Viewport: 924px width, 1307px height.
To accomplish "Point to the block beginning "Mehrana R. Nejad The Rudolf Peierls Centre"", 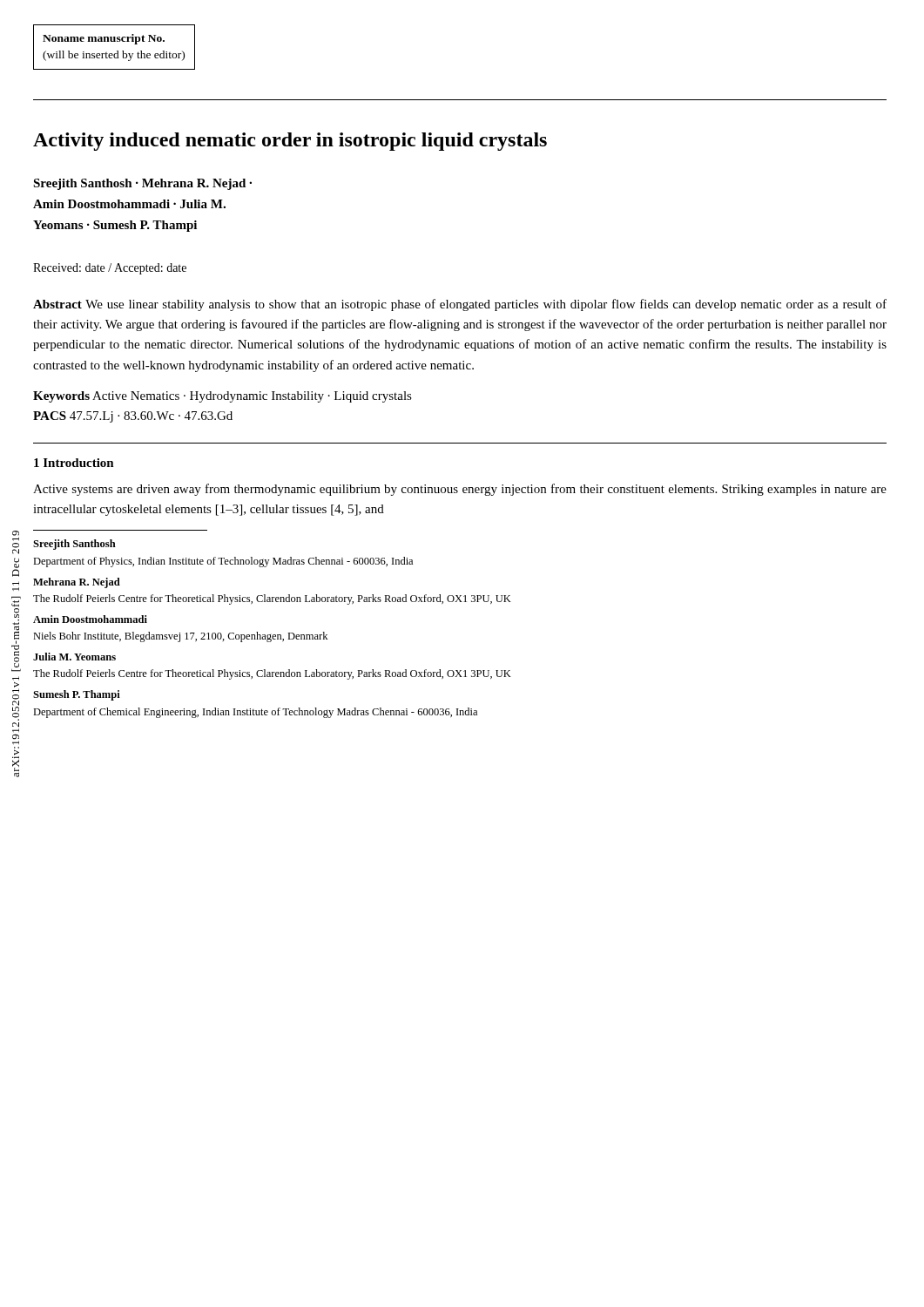I will (x=460, y=589).
